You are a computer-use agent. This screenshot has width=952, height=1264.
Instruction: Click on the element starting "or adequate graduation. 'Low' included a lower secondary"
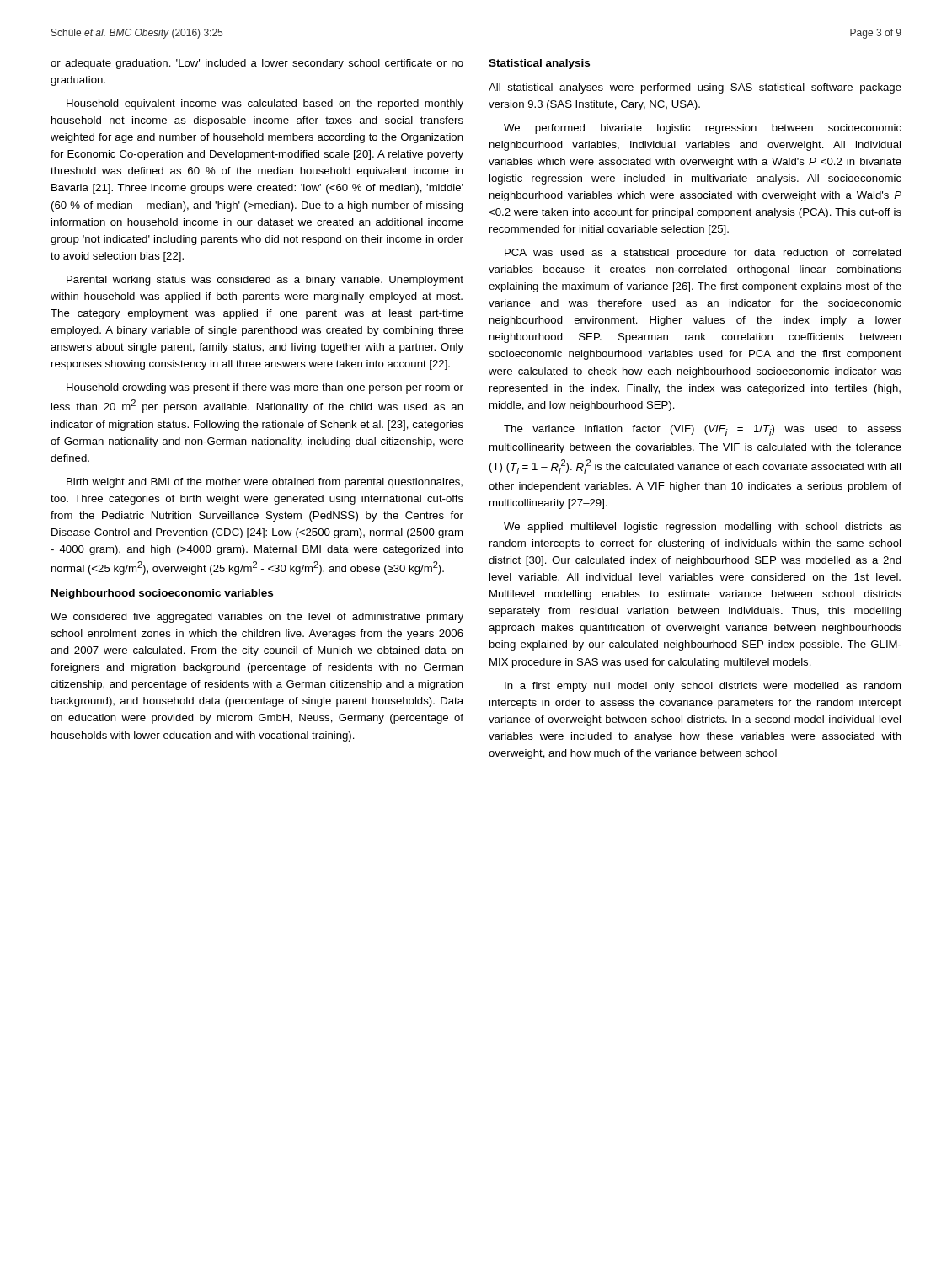[x=257, y=316]
